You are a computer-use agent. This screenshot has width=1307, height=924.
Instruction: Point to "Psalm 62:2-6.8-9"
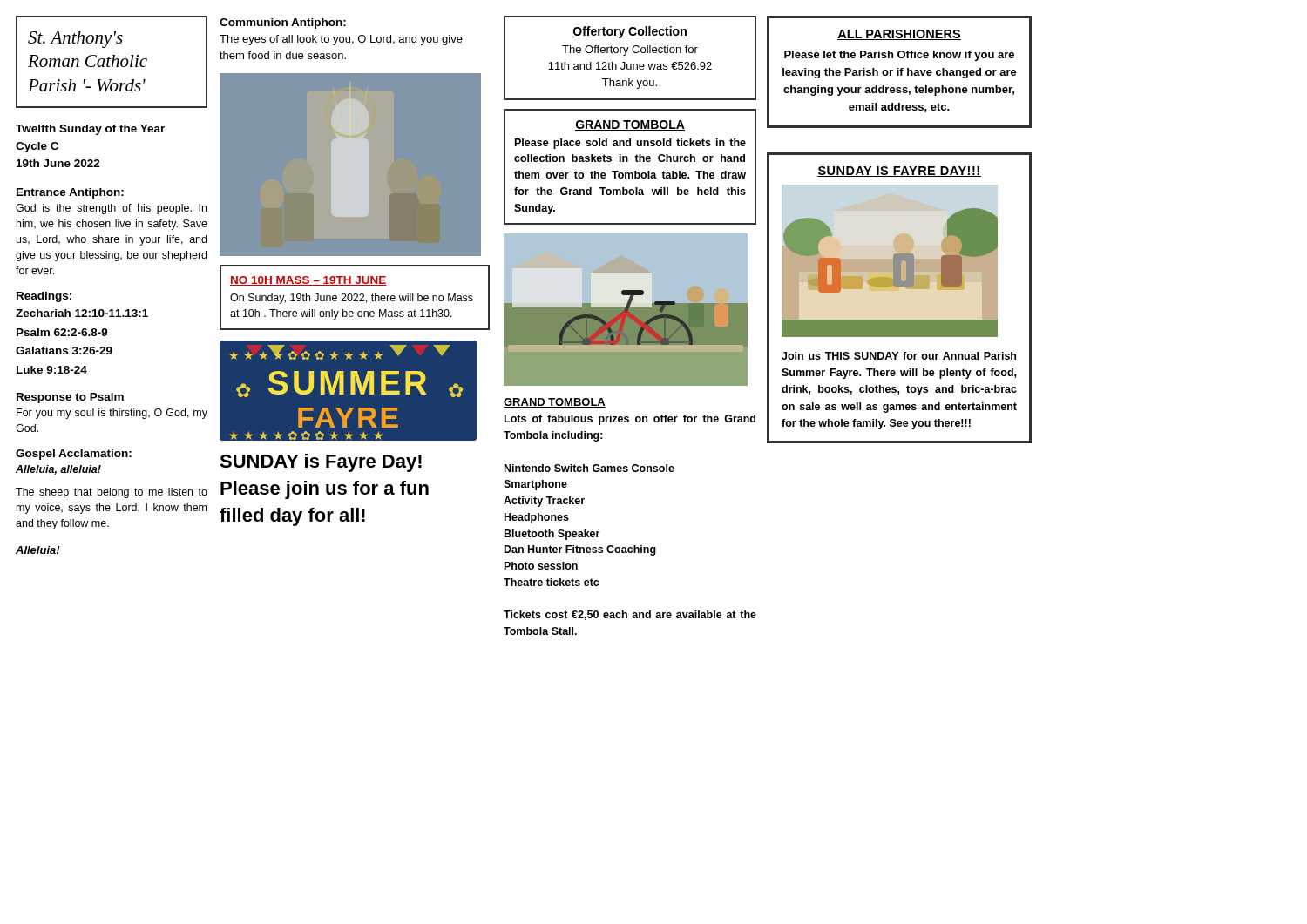point(62,332)
